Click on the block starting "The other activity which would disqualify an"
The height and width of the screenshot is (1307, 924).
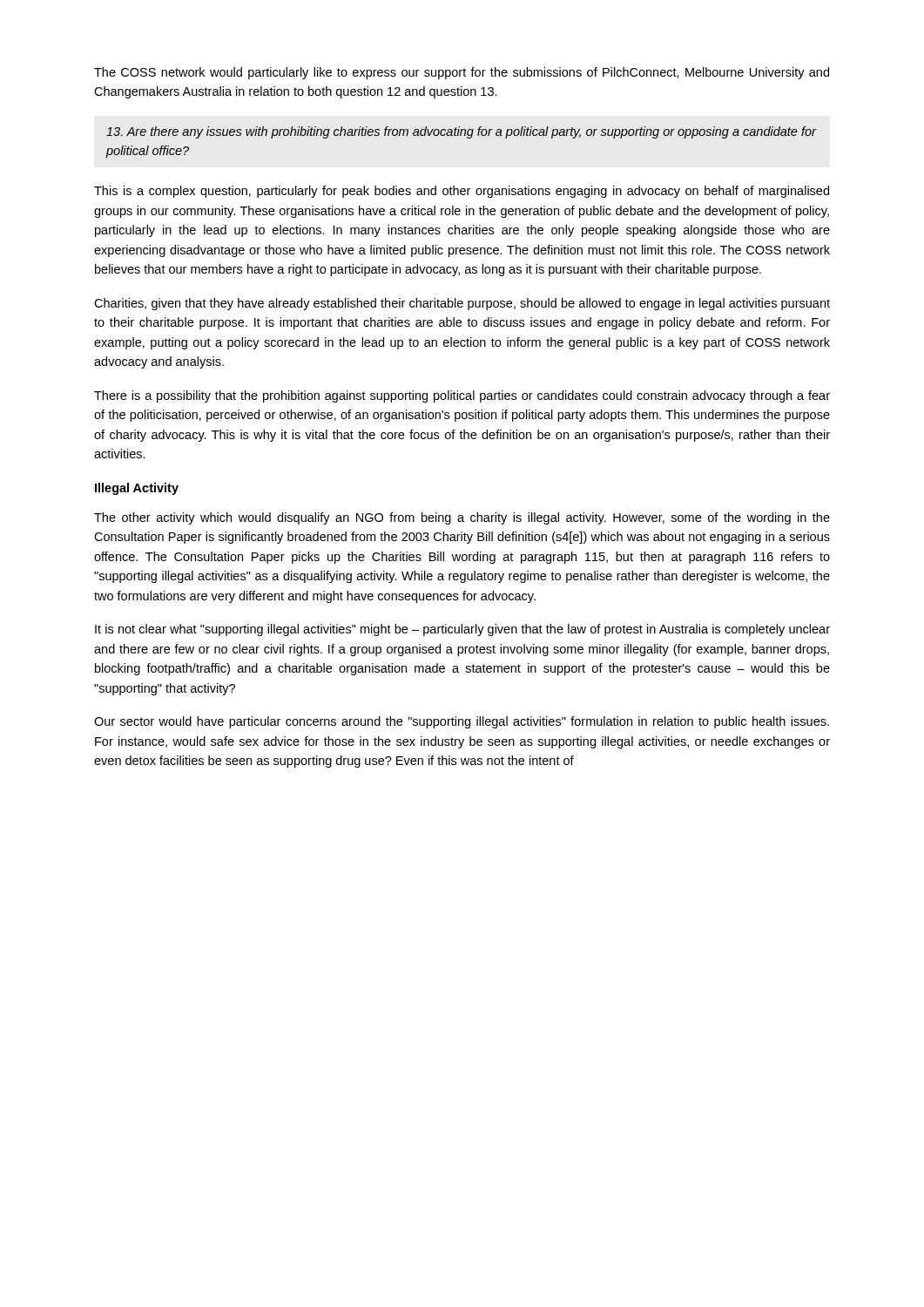coord(462,557)
